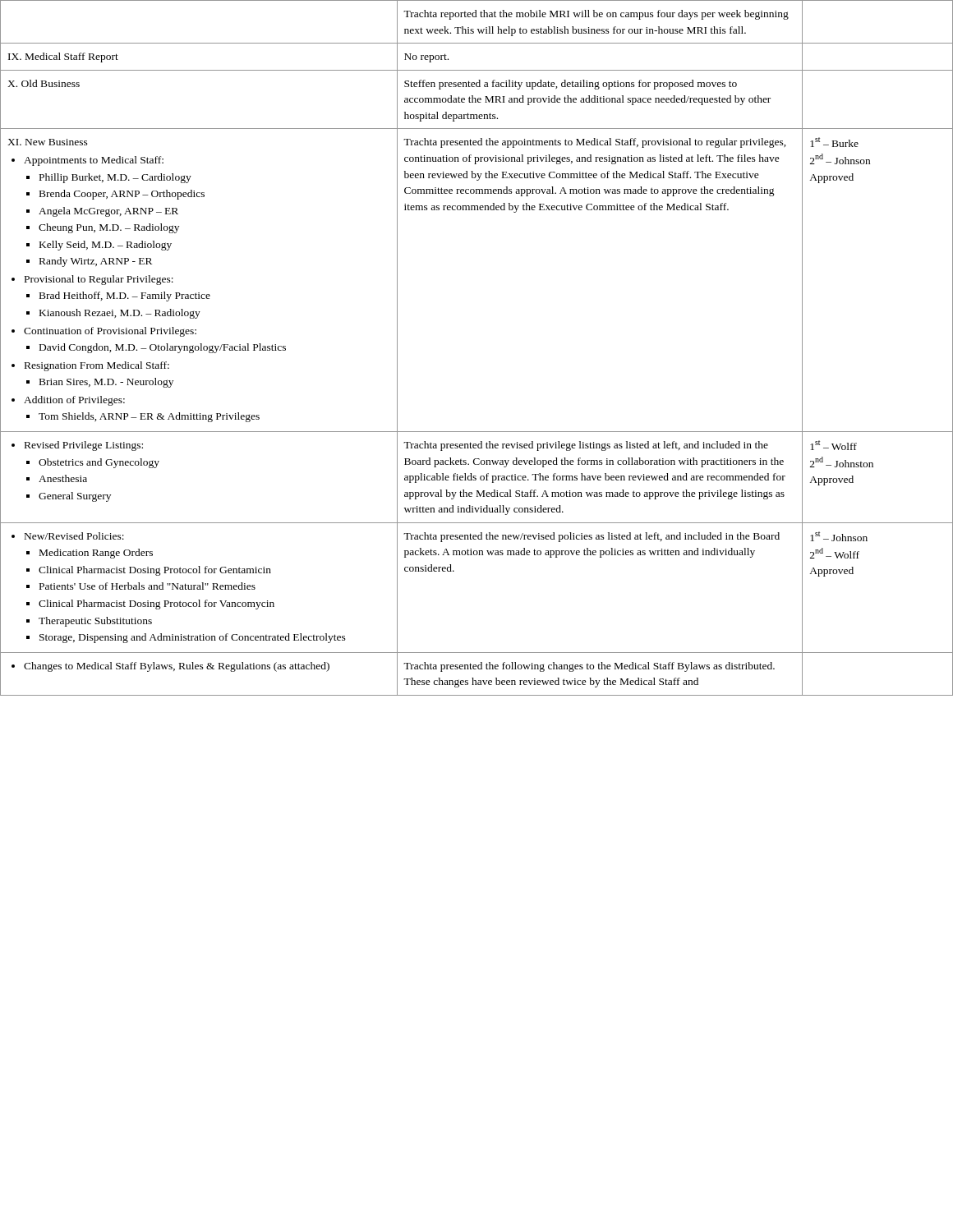
Task: Click on the text block that says "1st – Burke2nd –"
Action: pos(840,159)
